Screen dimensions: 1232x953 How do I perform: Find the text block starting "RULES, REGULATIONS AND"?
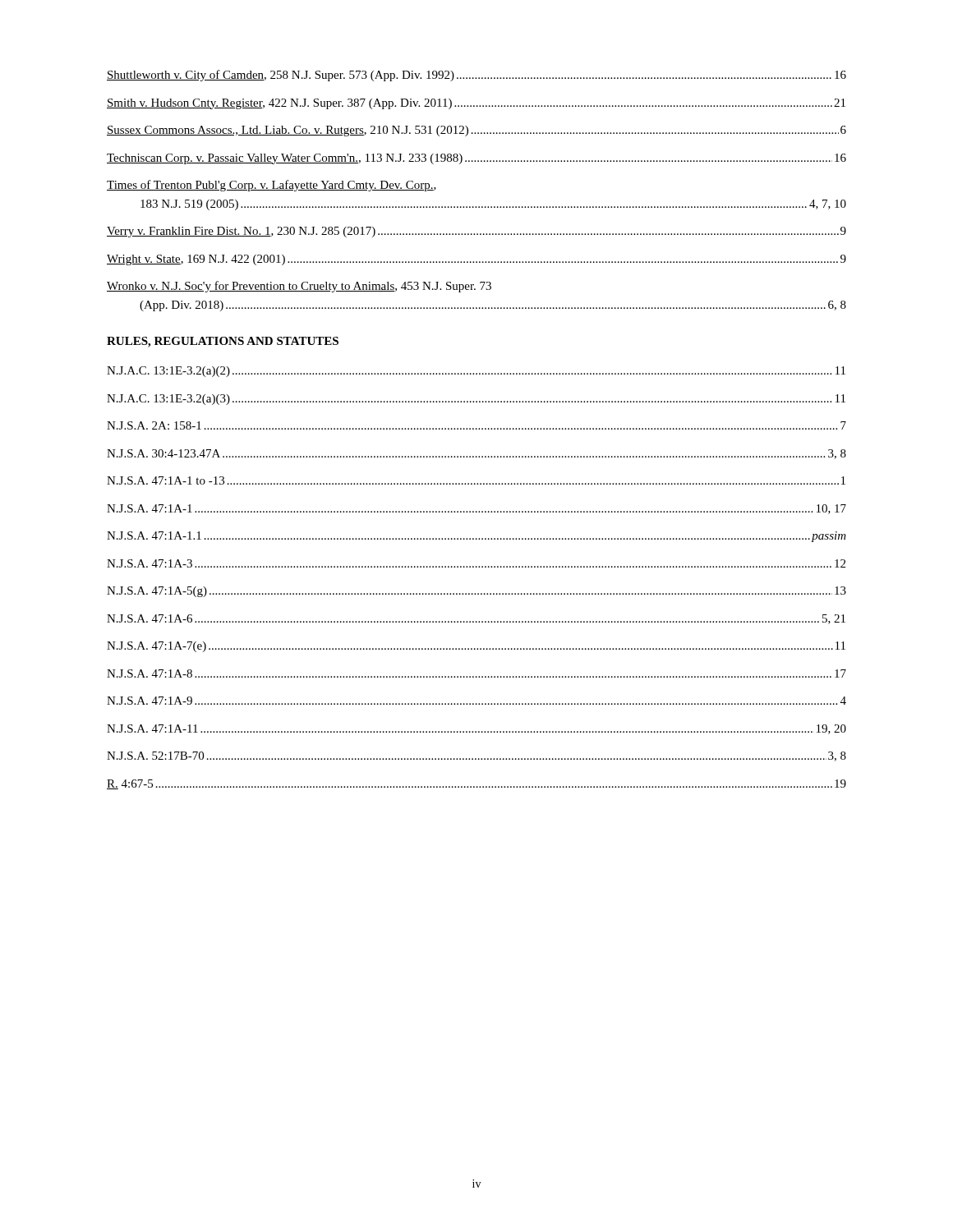click(x=223, y=341)
